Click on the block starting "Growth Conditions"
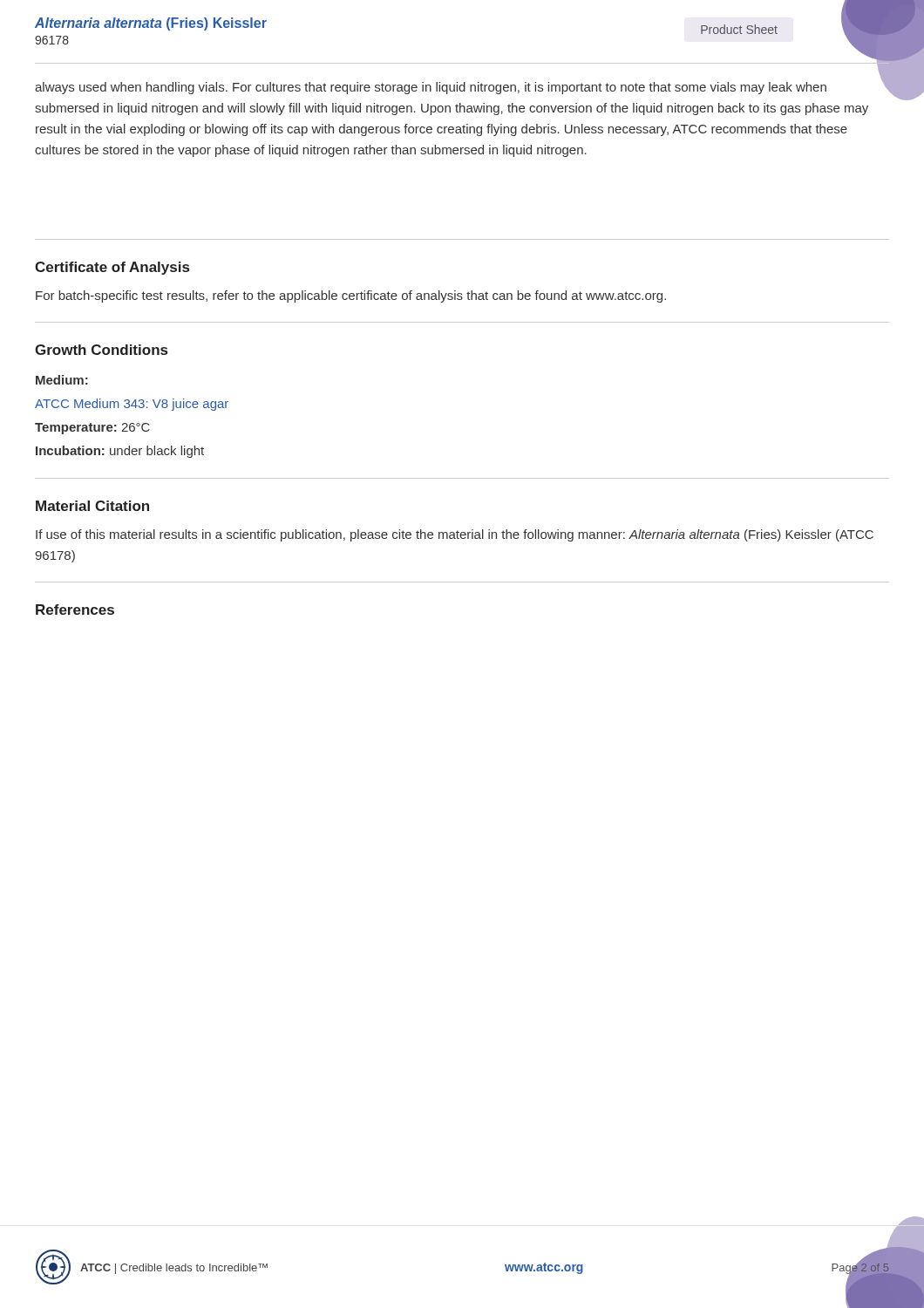This screenshot has width=924, height=1308. point(102,350)
